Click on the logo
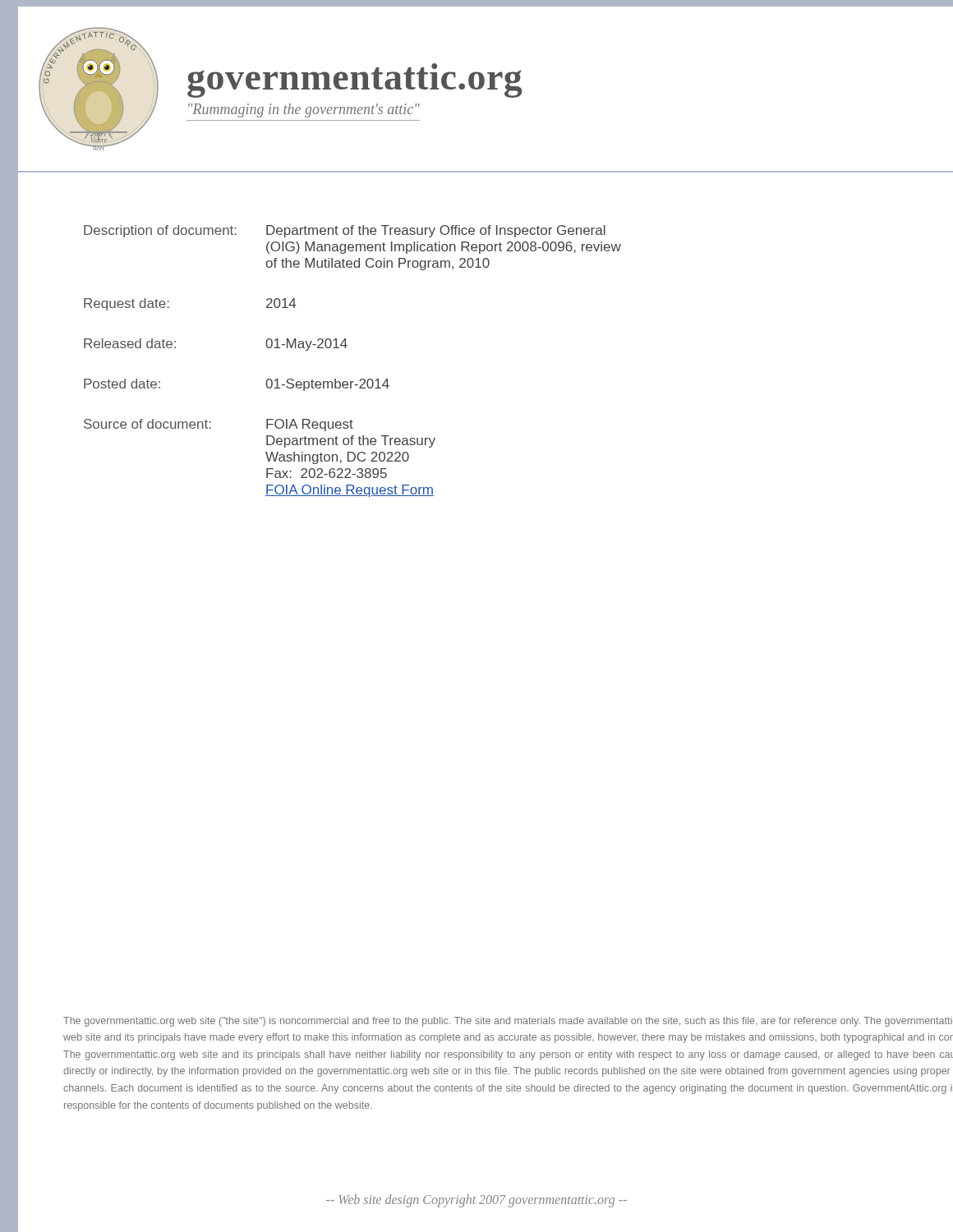The image size is (953, 1232). (x=94, y=89)
